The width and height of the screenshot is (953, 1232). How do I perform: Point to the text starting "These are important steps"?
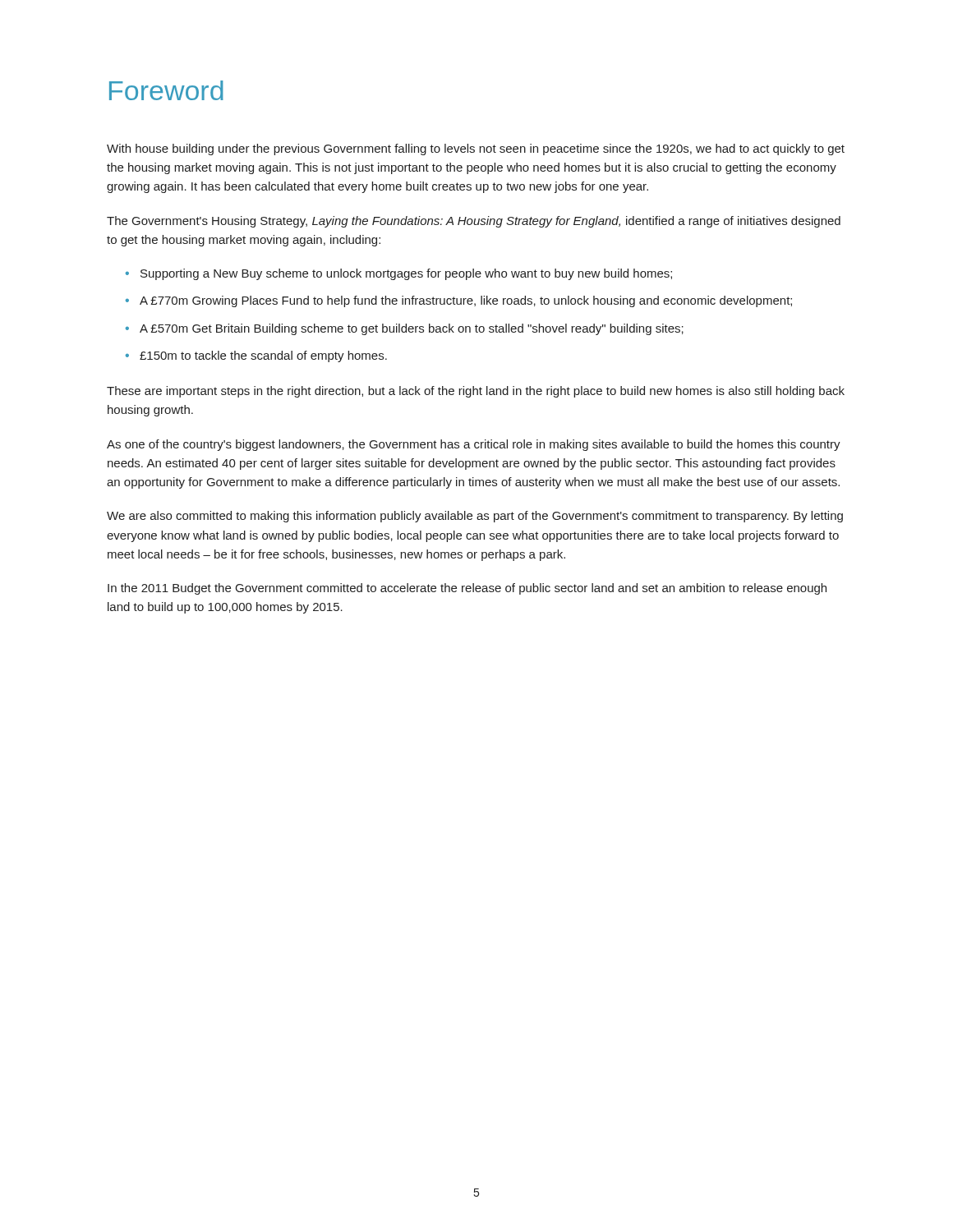coord(476,400)
